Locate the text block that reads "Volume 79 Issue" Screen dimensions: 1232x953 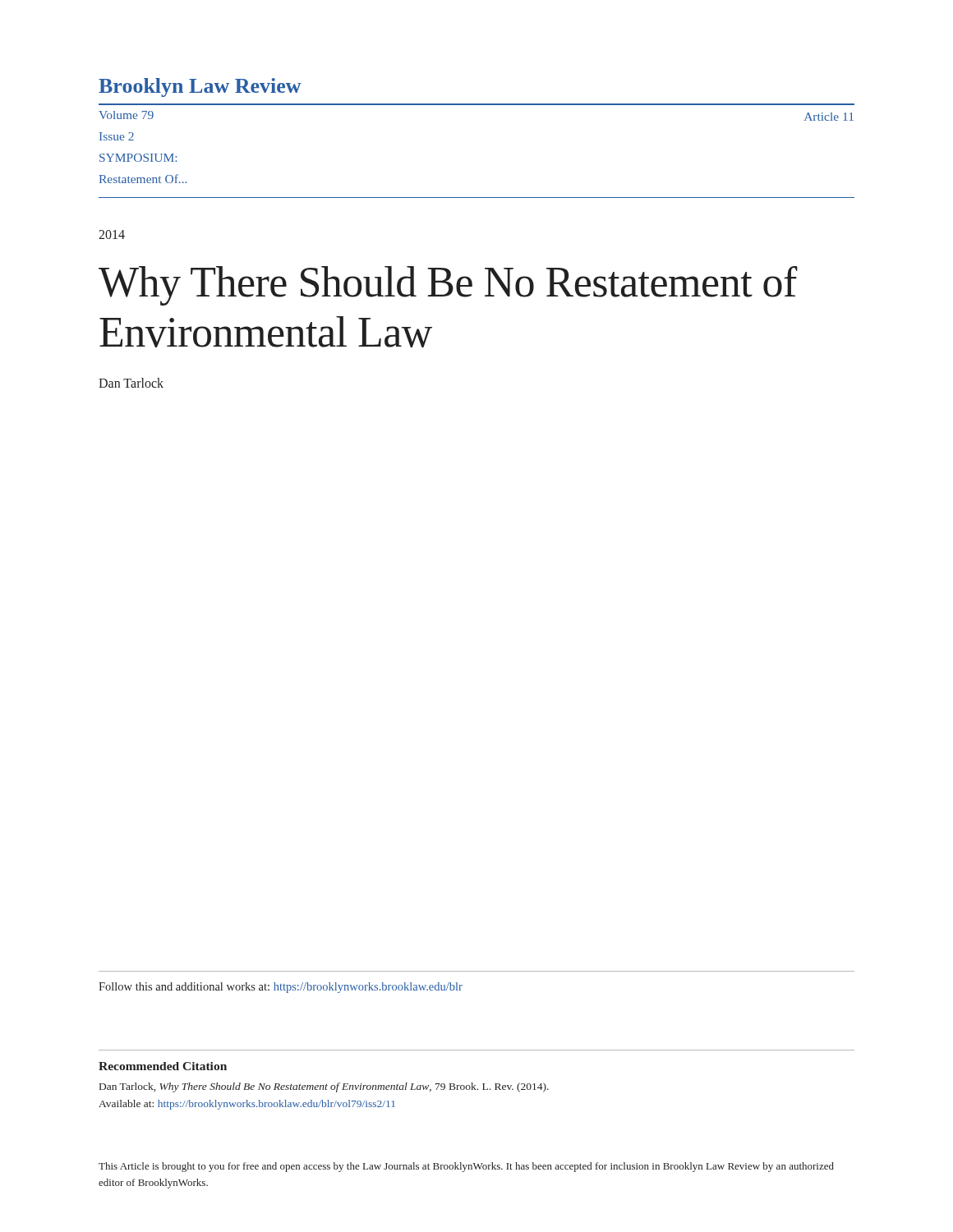click(143, 147)
